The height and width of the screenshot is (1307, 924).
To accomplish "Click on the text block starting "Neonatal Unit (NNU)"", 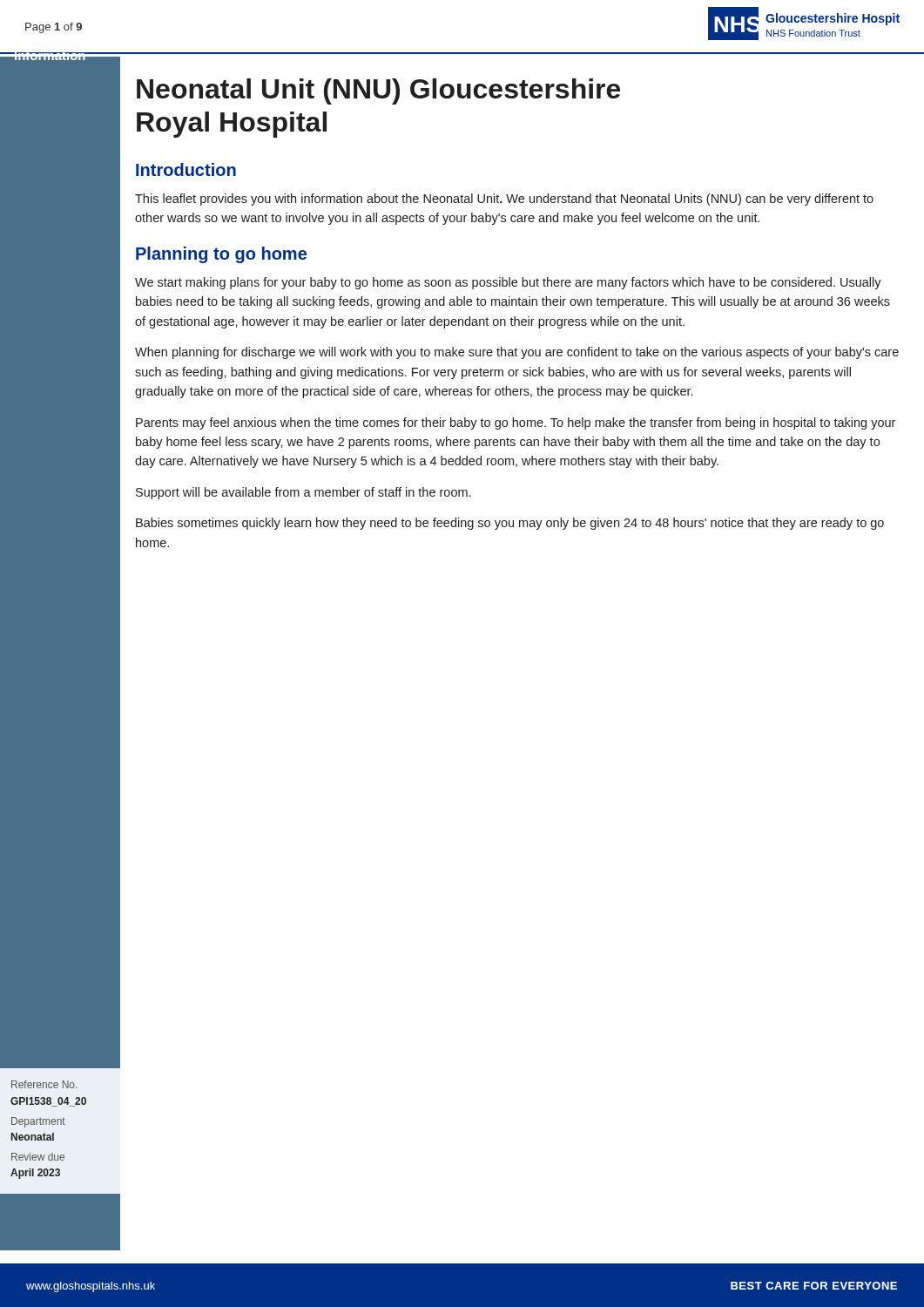I will [378, 106].
